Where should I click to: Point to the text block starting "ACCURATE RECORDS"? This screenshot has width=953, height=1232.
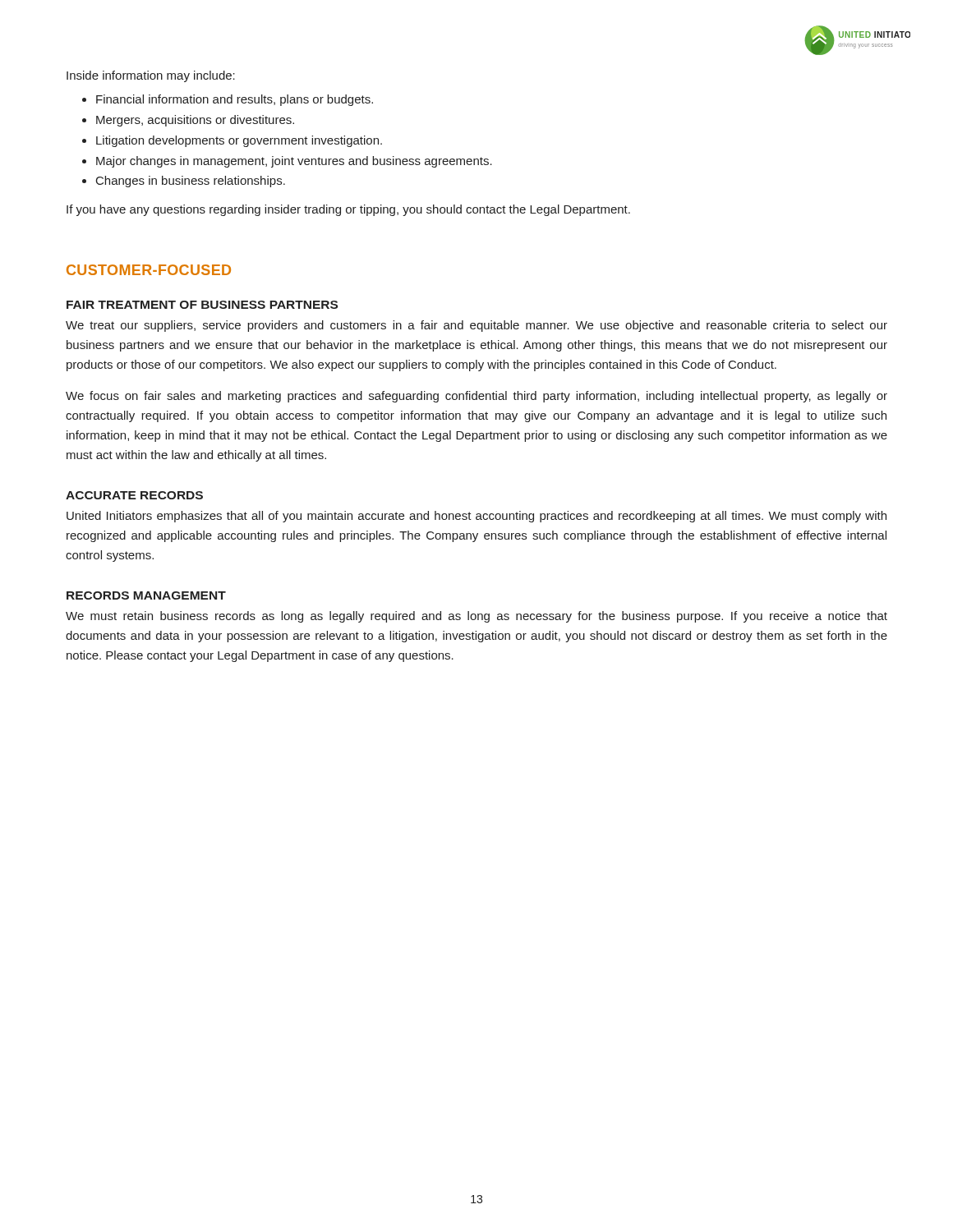point(135,495)
